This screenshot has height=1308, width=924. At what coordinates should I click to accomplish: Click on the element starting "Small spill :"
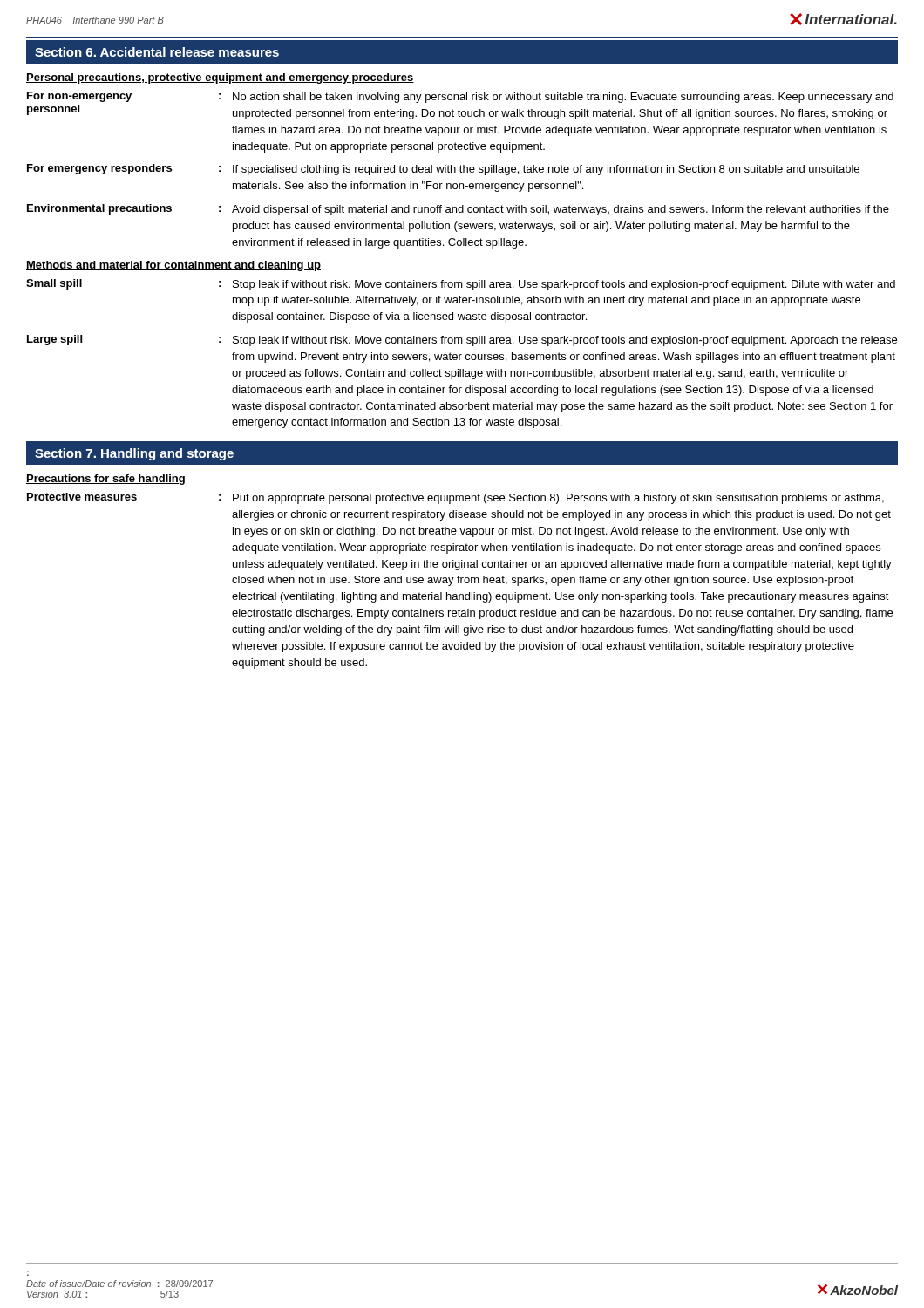tap(462, 301)
